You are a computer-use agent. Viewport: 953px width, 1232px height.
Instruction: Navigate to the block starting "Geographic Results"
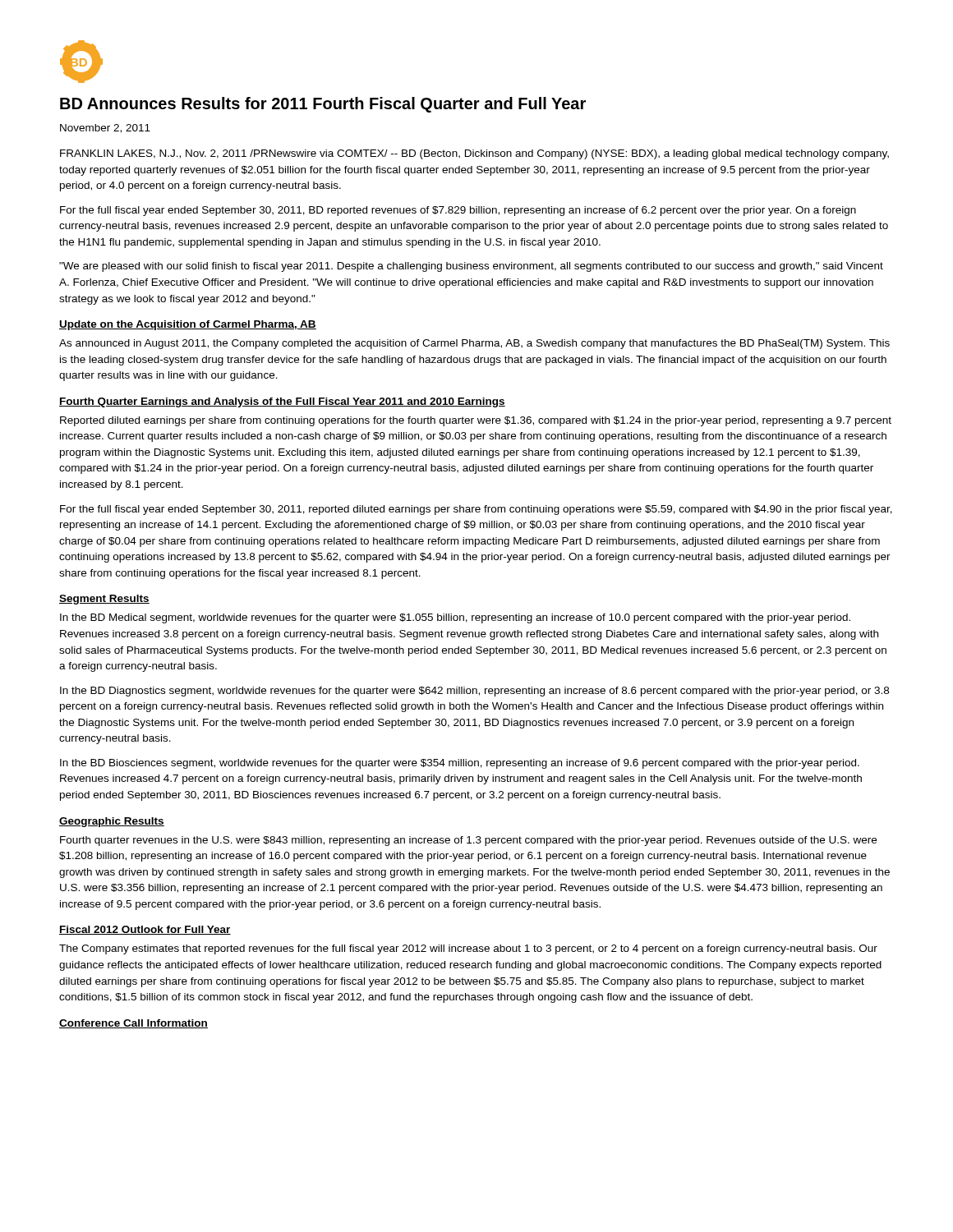[x=112, y=821]
